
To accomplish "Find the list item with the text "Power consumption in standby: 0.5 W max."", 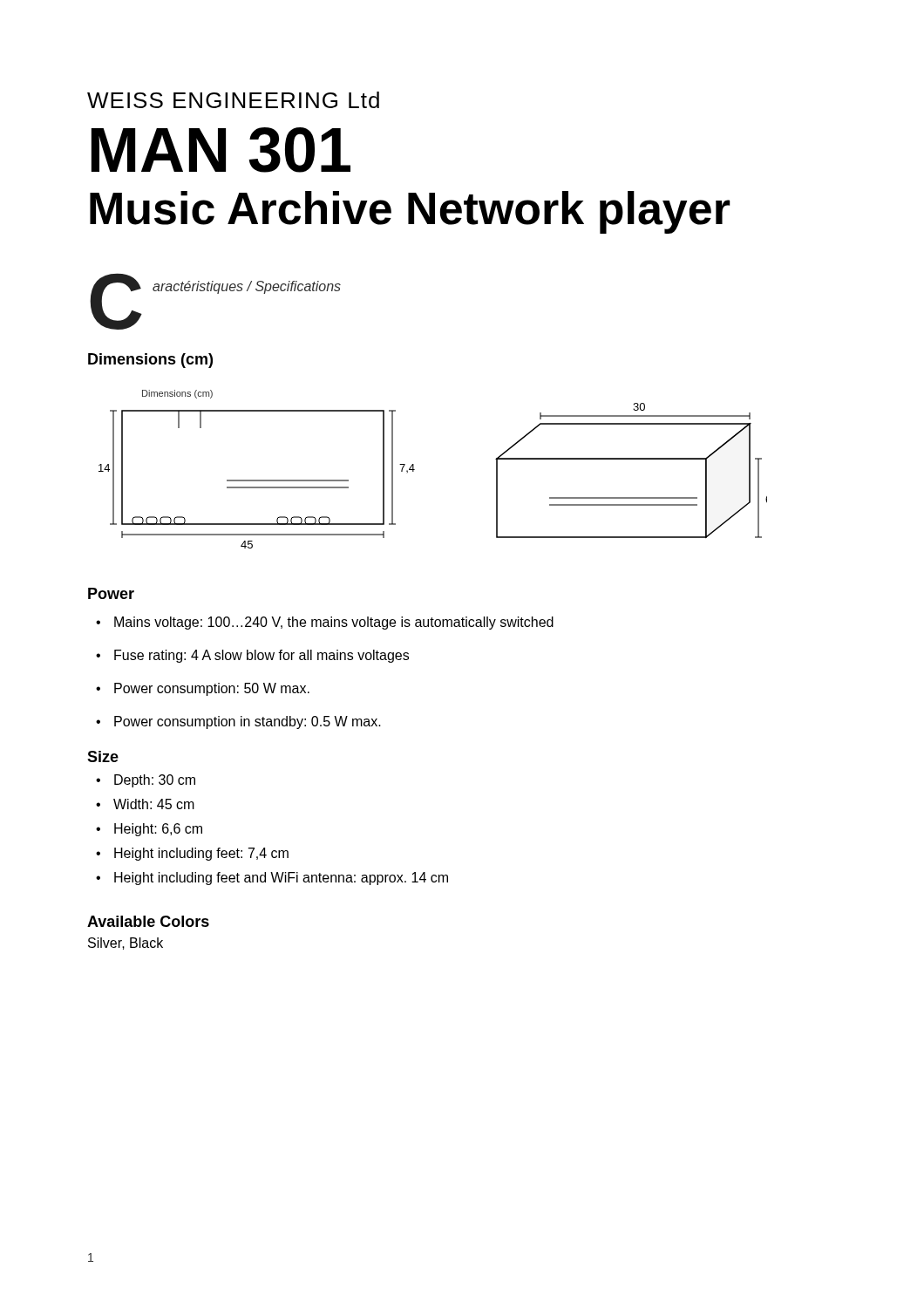I will click(x=247, y=722).
